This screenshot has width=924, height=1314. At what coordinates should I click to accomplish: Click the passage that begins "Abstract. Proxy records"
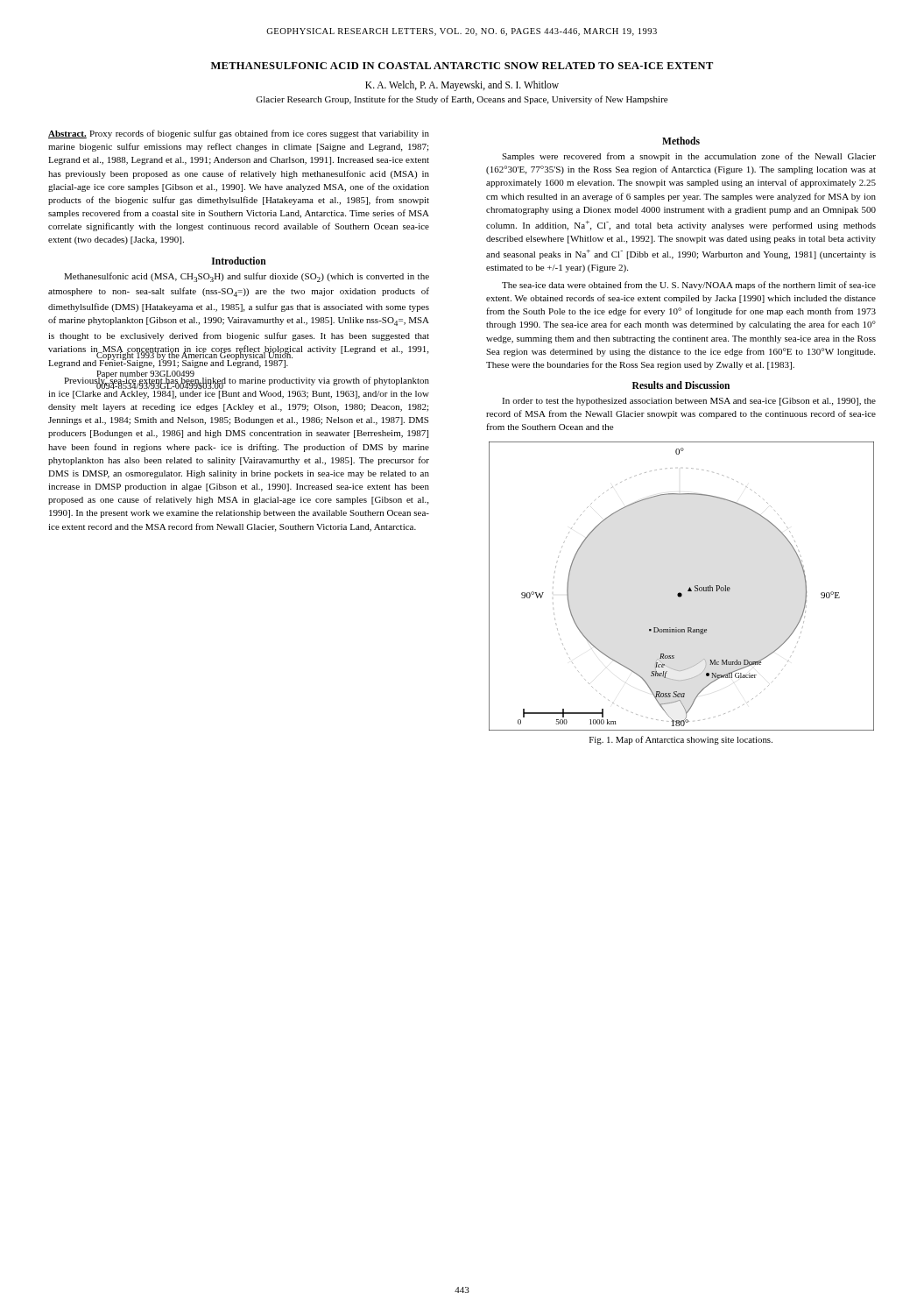click(239, 187)
